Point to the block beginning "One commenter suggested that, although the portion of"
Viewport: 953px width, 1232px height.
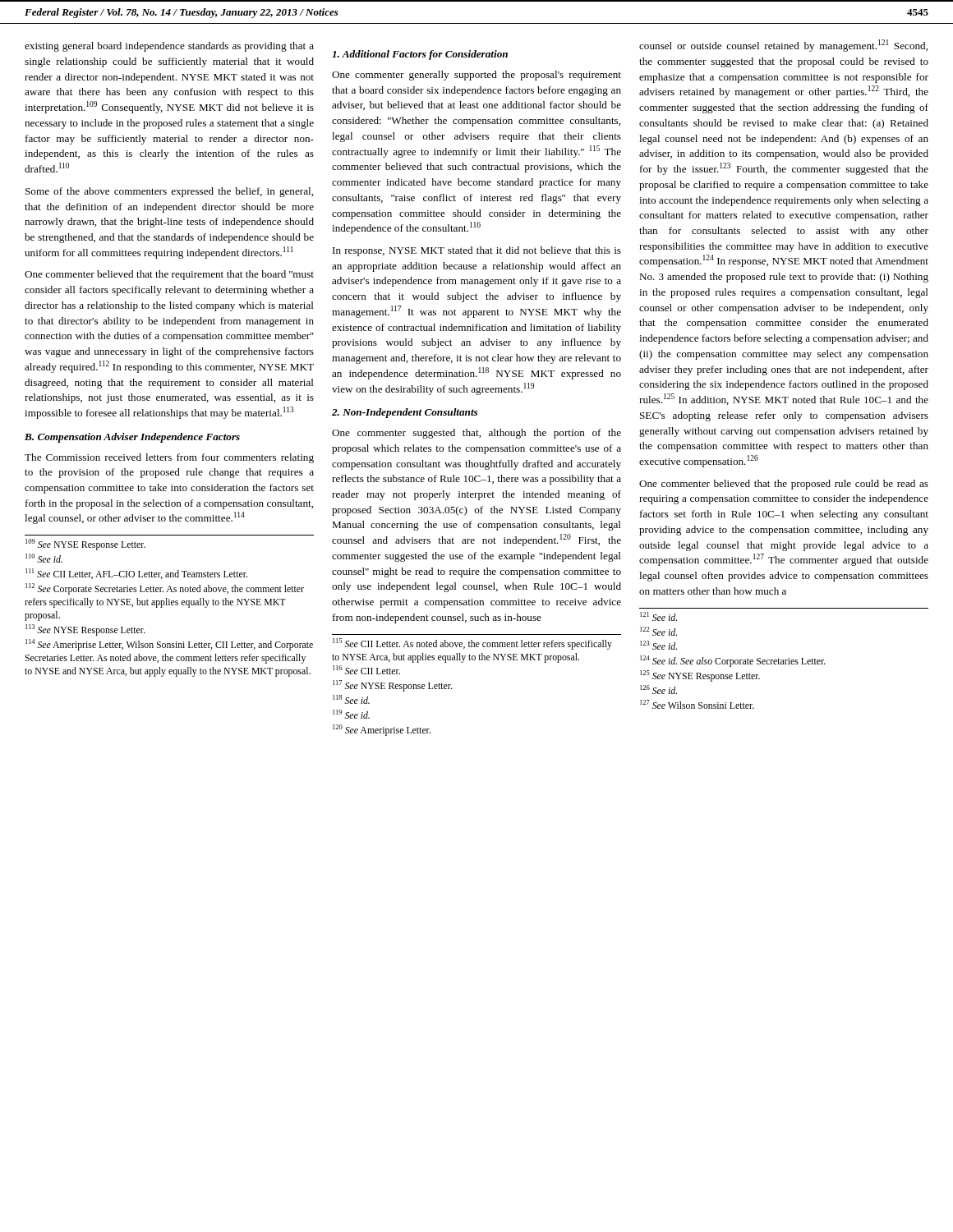(x=476, y=525)
